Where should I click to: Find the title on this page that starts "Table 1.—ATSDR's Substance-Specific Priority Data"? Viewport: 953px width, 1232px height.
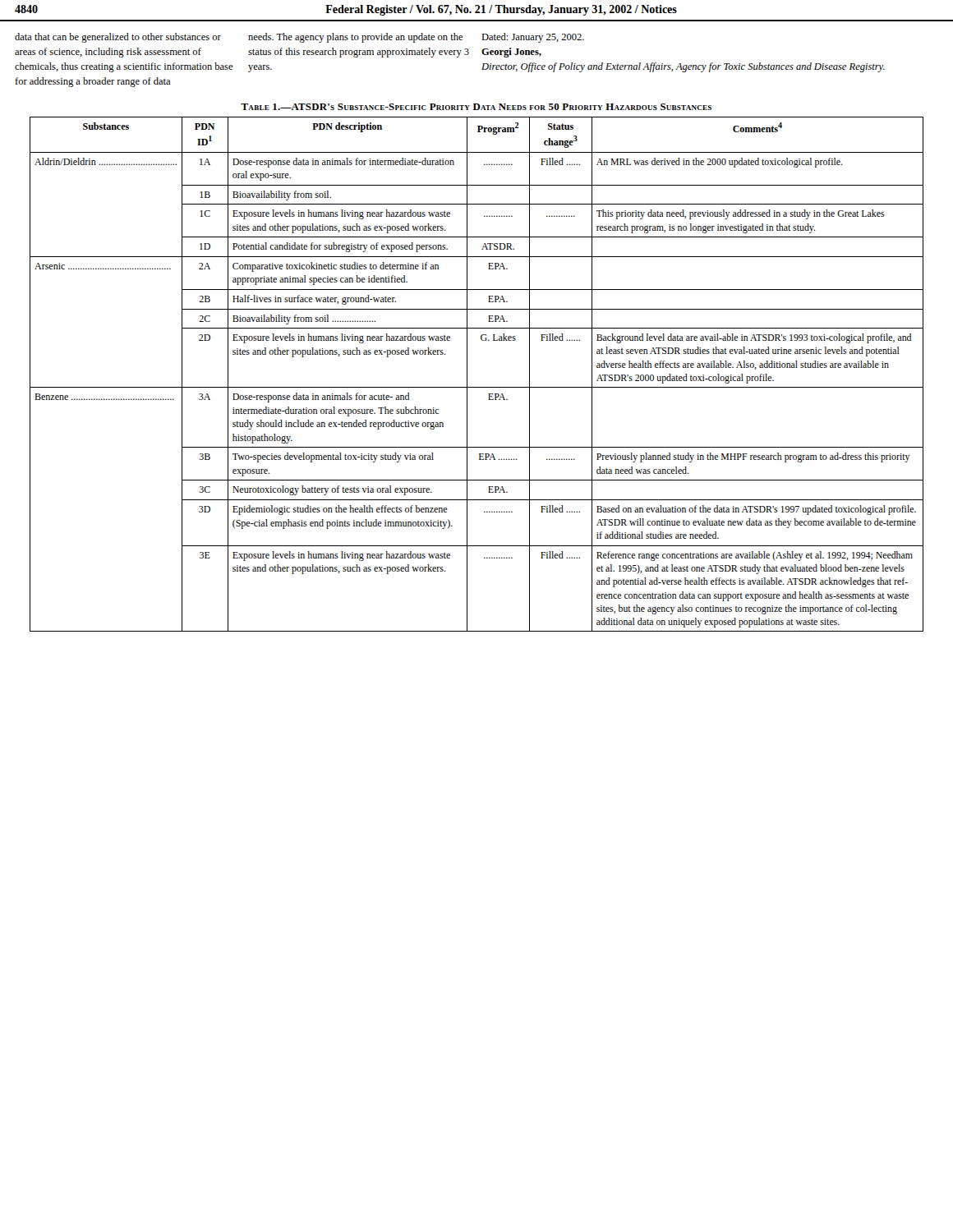[x=476, y=106]
